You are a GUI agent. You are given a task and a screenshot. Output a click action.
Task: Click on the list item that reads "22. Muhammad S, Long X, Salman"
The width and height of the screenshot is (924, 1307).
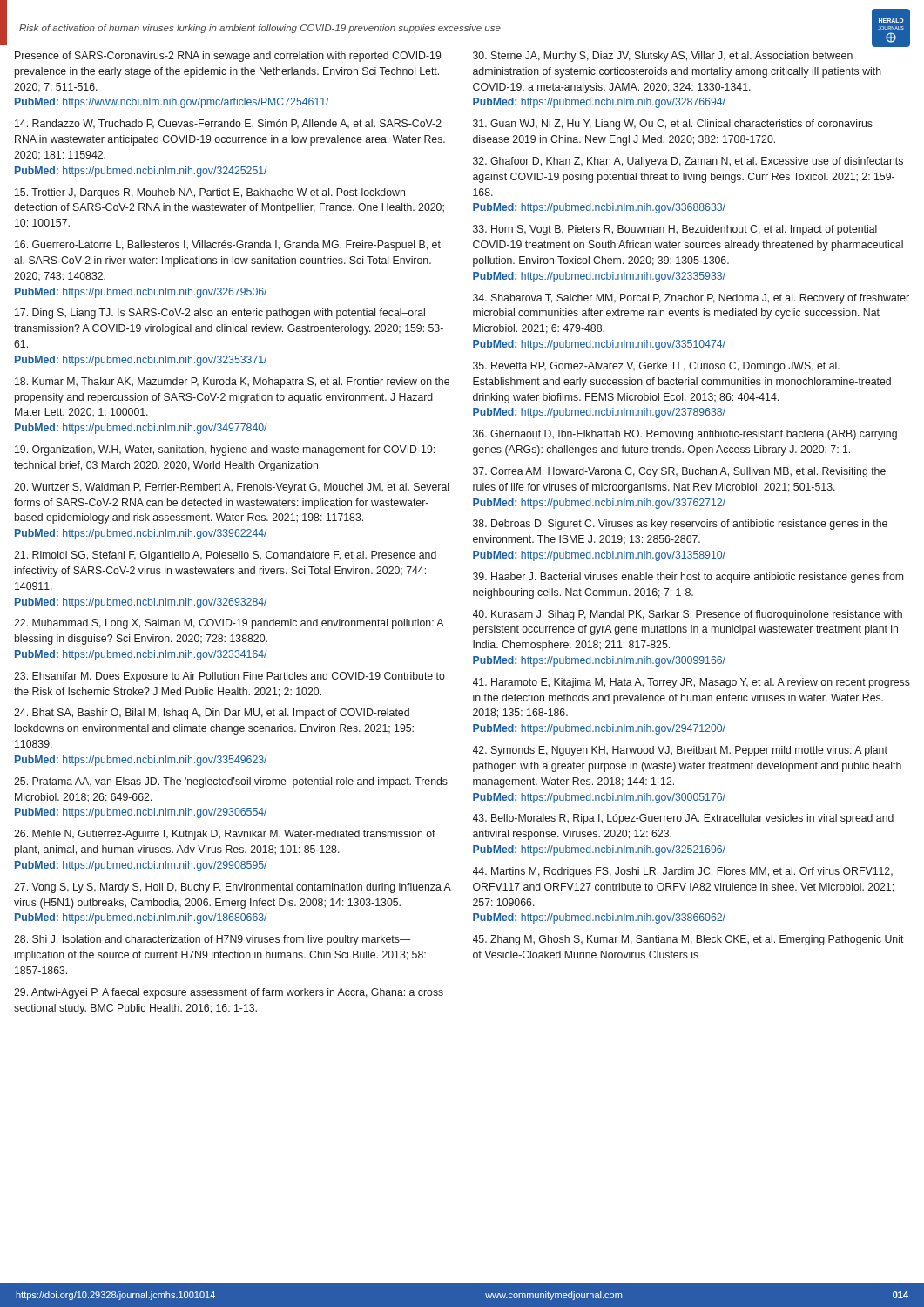(x=229, y=639)
